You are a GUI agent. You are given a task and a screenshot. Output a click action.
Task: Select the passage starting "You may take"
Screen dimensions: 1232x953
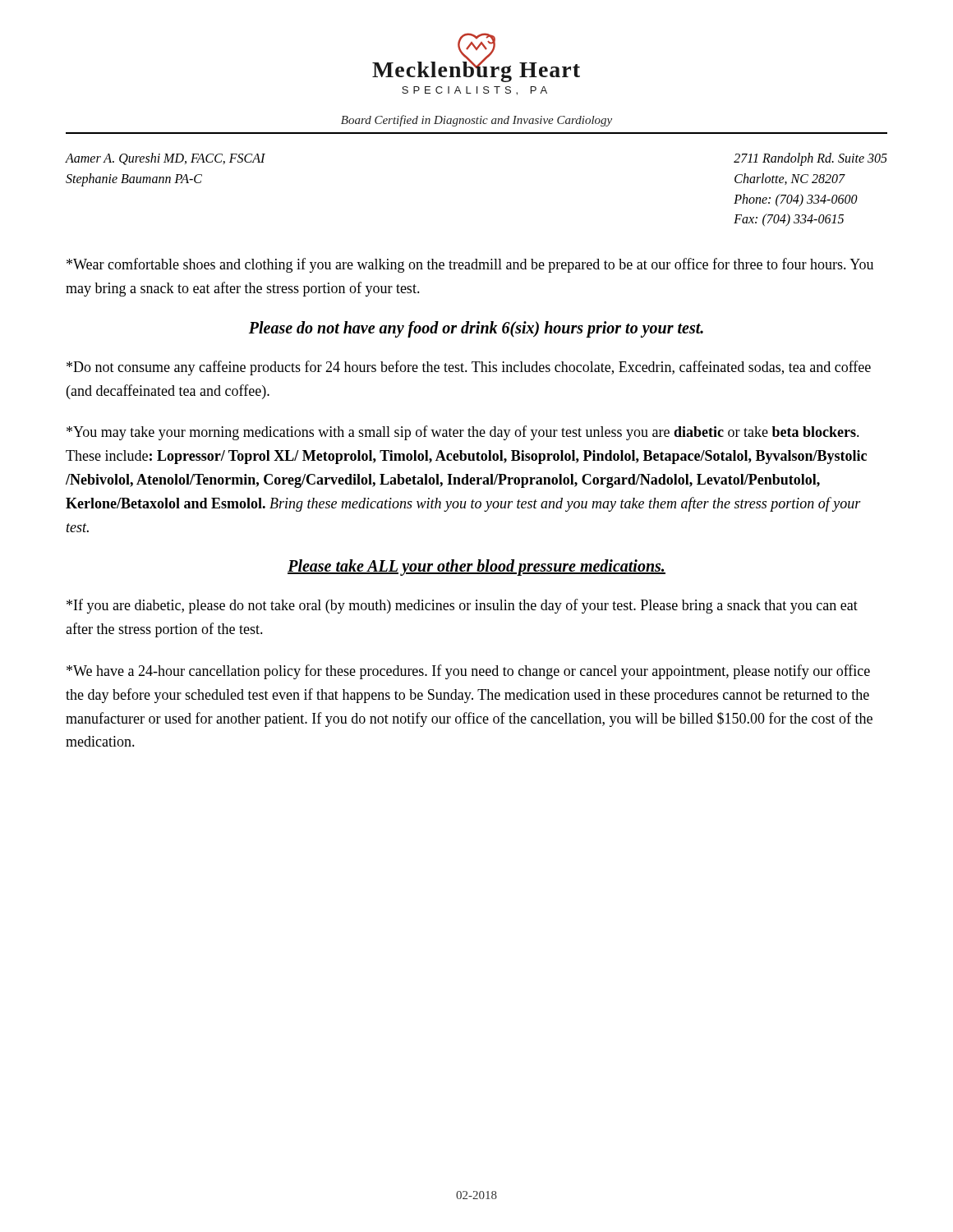(466, 480)
